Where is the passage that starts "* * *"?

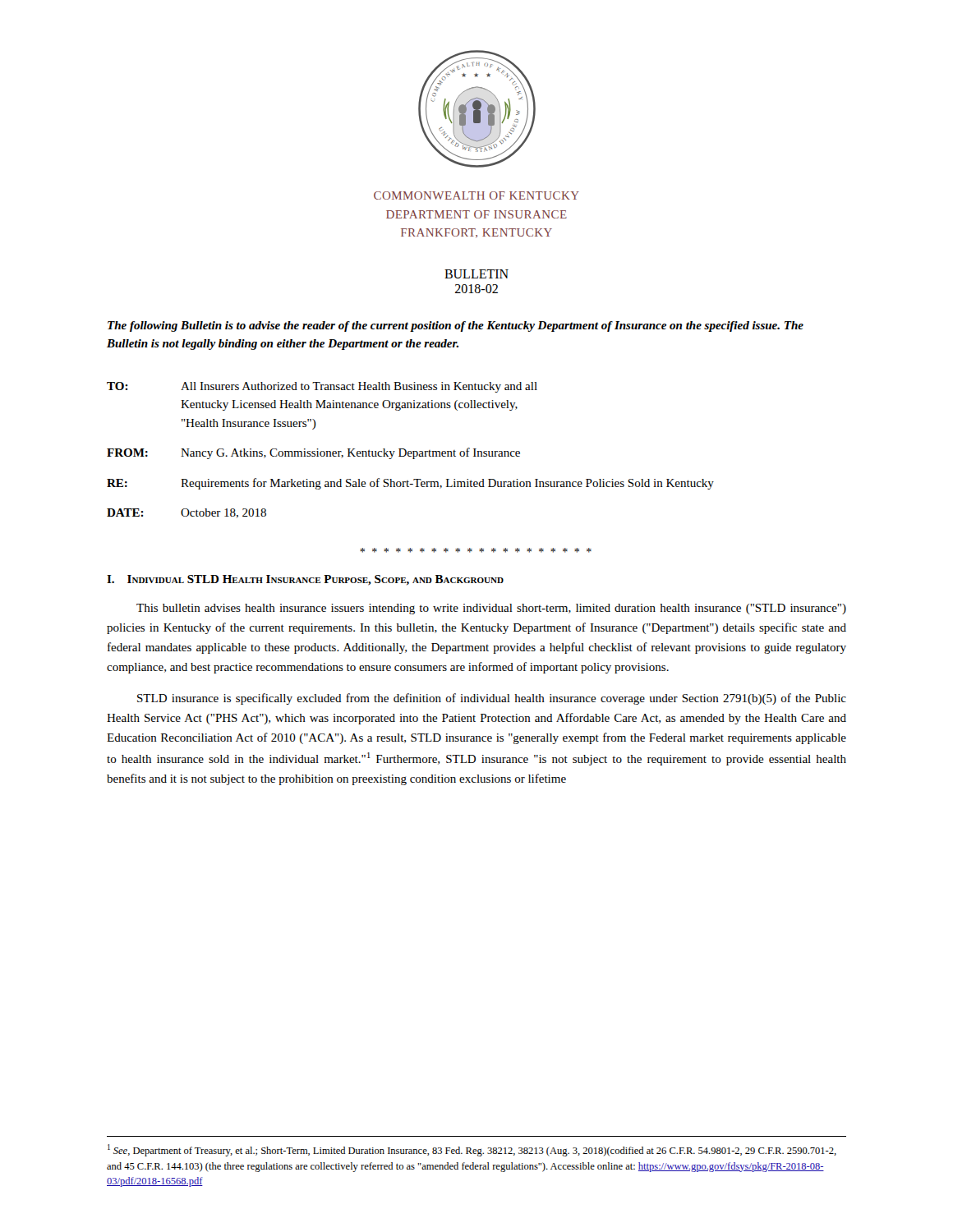click(476, 552)
